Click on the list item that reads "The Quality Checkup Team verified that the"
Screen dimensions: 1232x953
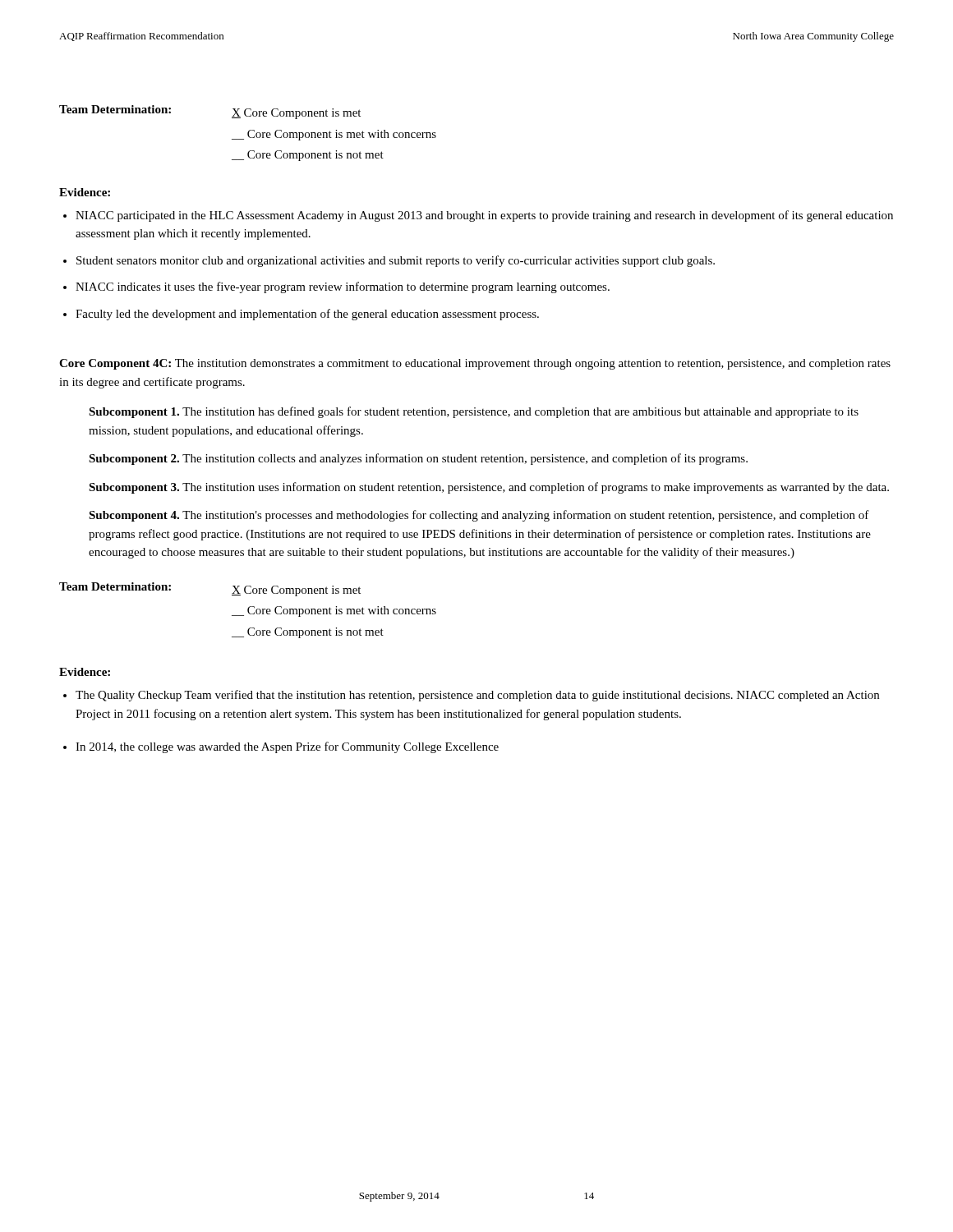point(478,704)
